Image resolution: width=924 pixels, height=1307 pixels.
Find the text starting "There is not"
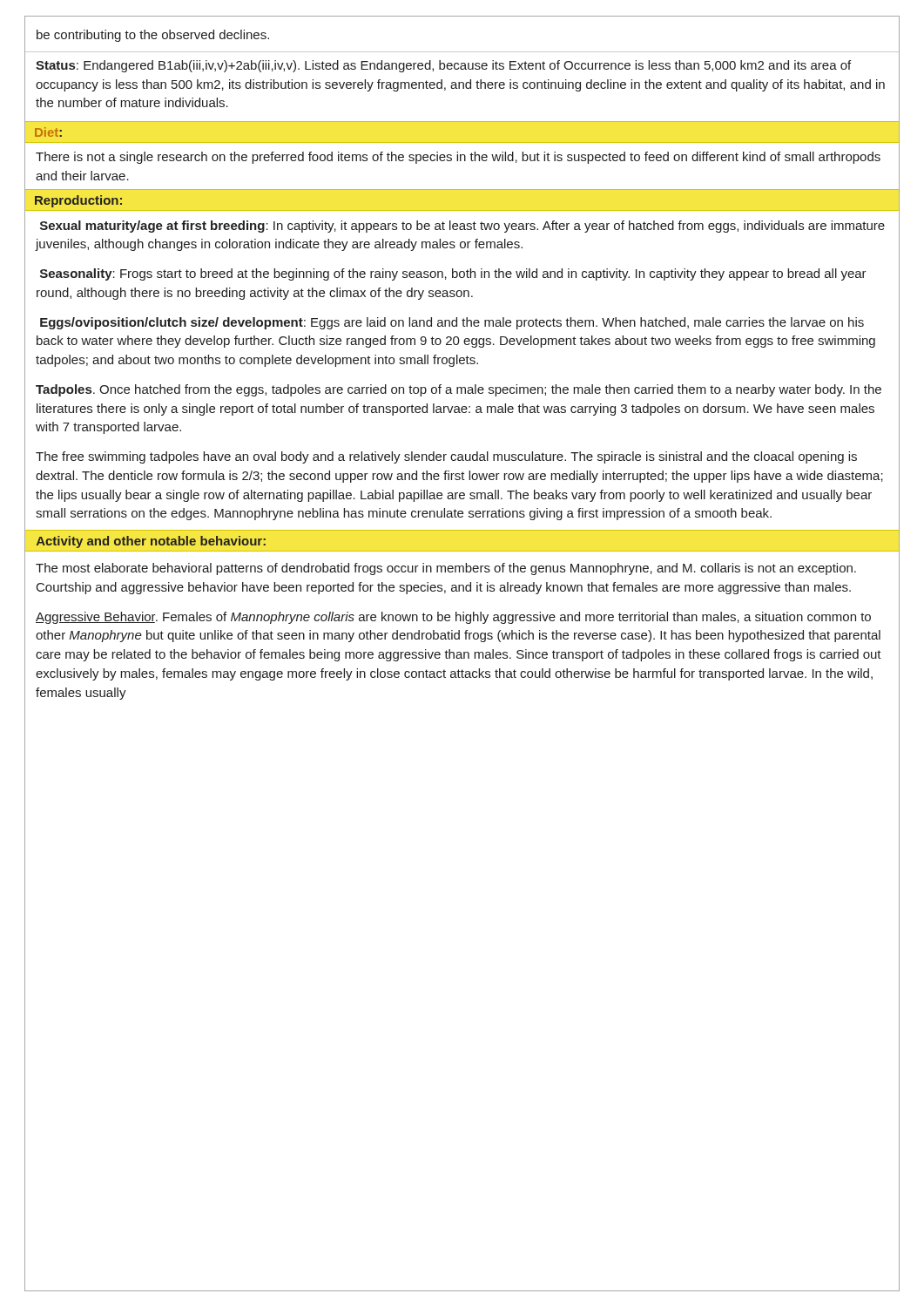[x=458, y=166]
